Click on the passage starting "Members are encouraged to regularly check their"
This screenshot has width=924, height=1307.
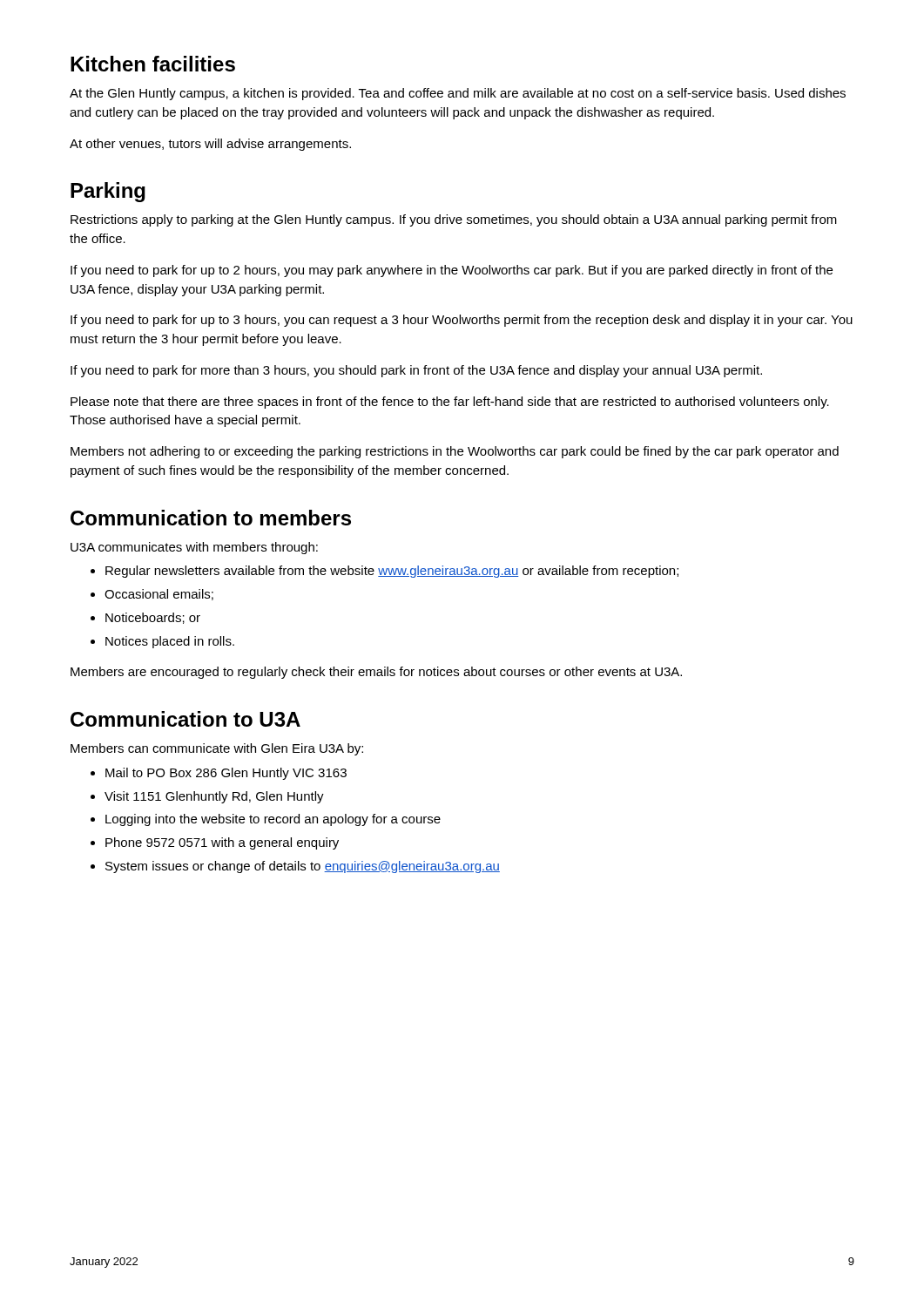462,672
